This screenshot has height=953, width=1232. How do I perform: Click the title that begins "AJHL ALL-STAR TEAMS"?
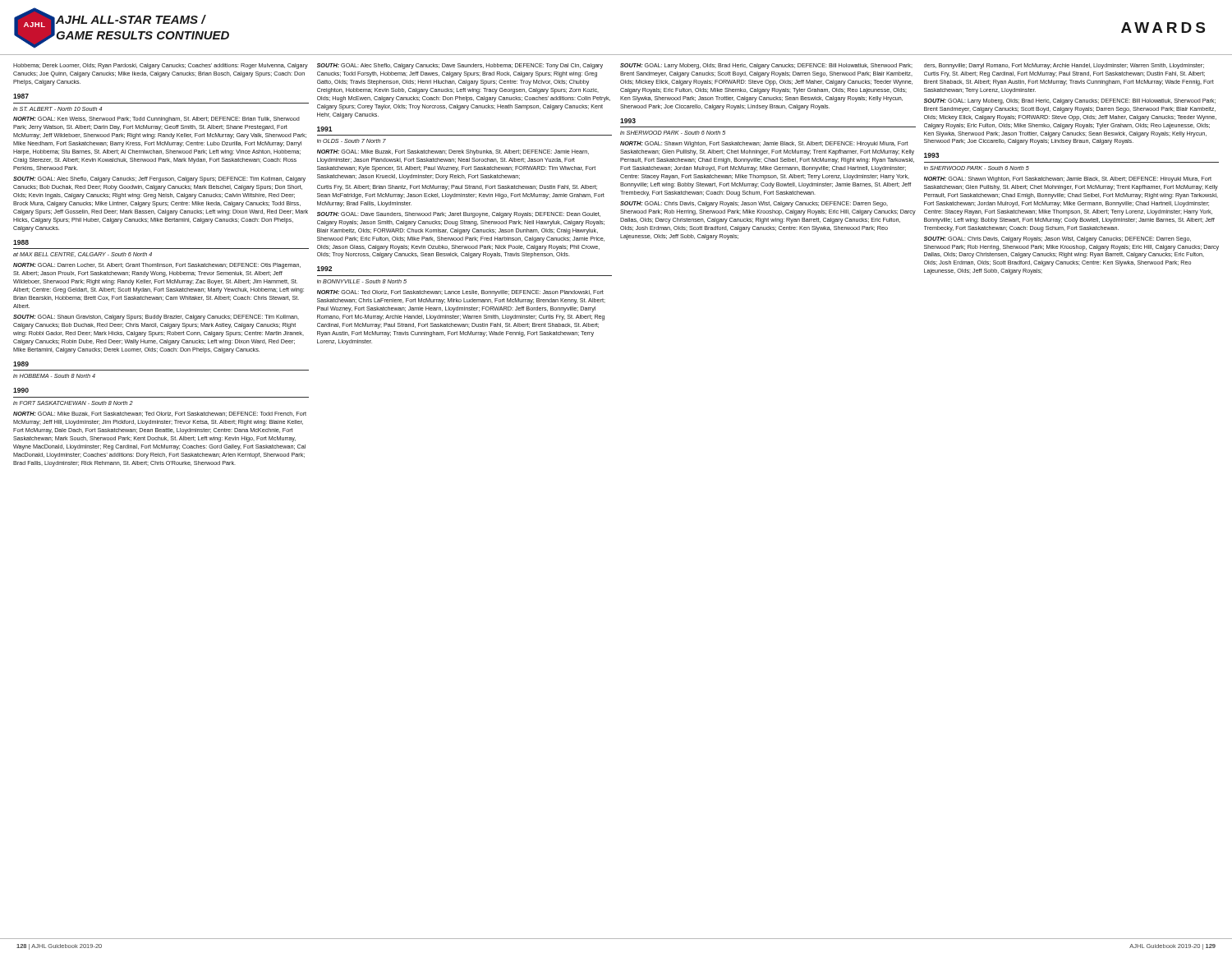(x=143, y=28)
